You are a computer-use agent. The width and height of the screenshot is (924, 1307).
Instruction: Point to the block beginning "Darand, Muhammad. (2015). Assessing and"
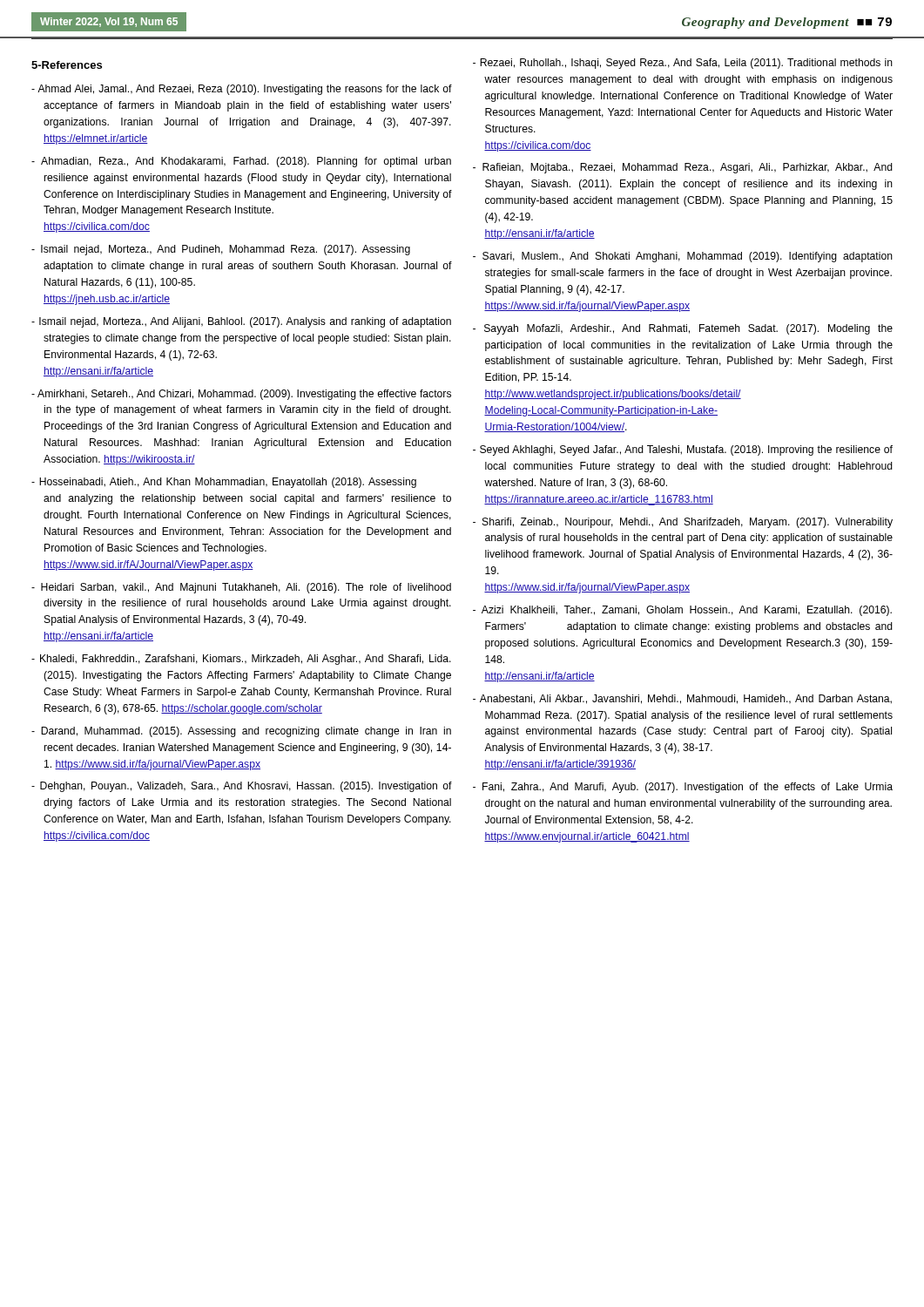click(241, 747)
